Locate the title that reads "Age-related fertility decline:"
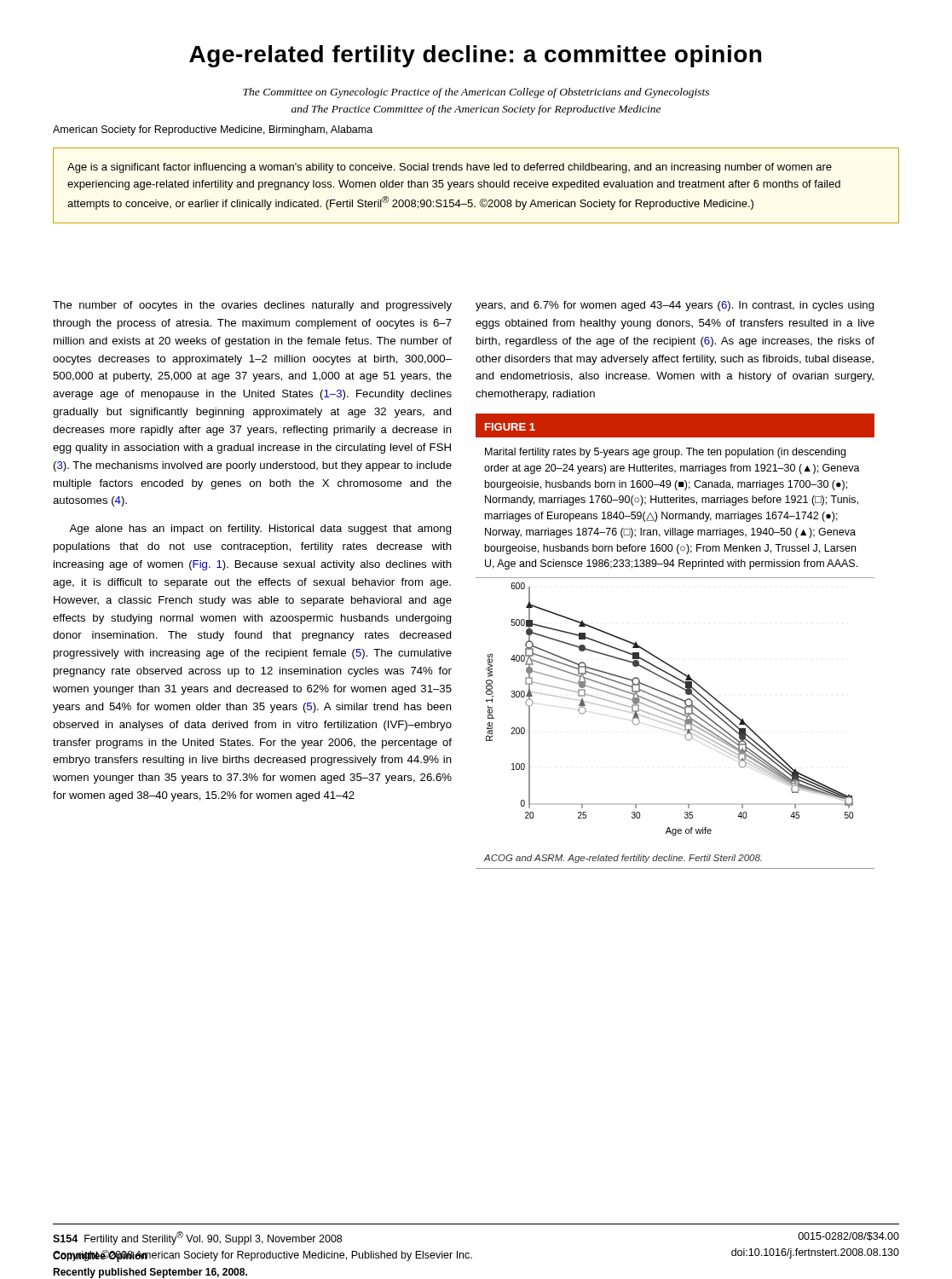The height and width of the screenshot is (1279, 952). [x=476, y=50]
